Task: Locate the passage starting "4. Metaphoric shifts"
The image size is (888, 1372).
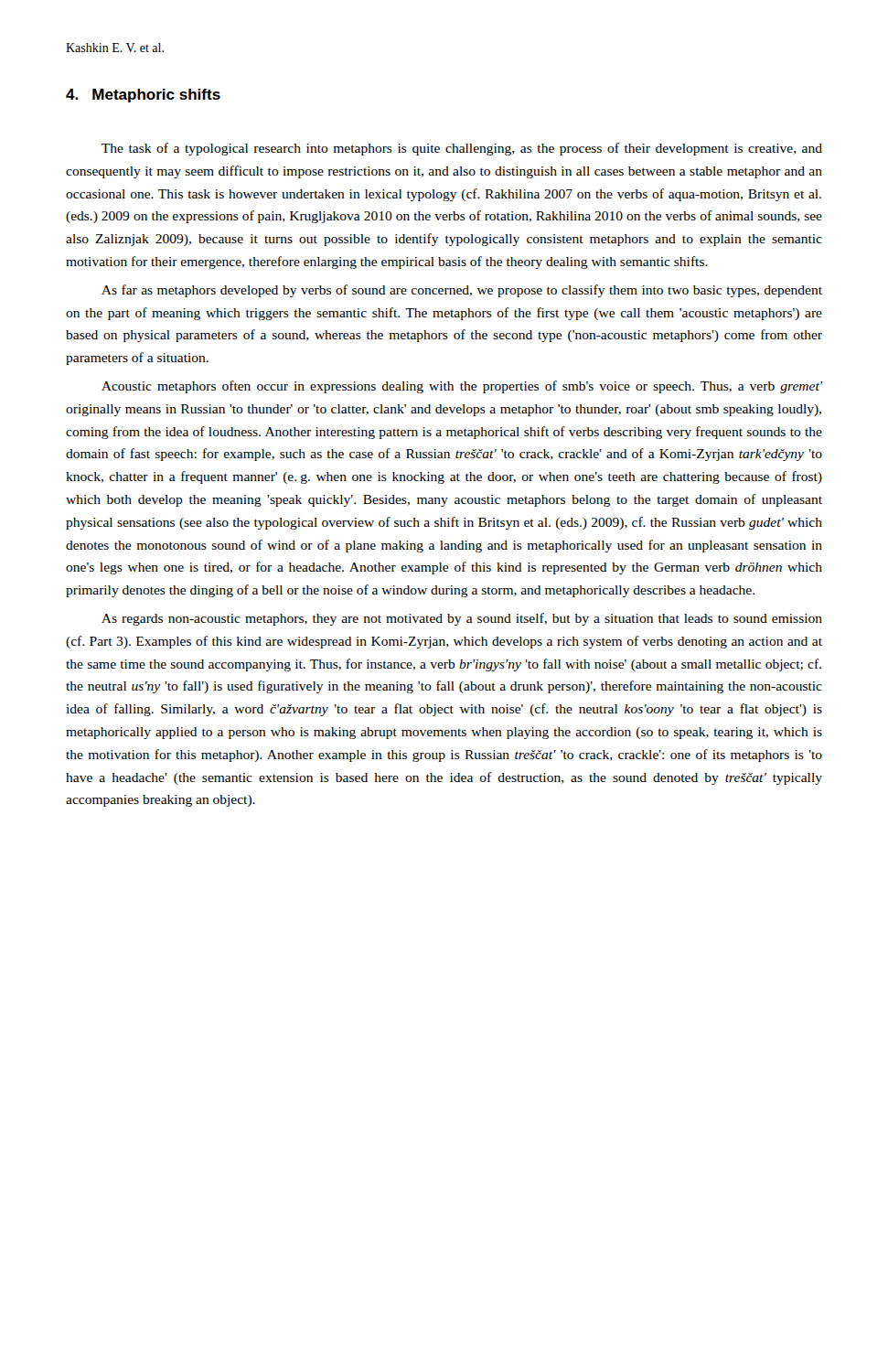Action: [143, 96]
